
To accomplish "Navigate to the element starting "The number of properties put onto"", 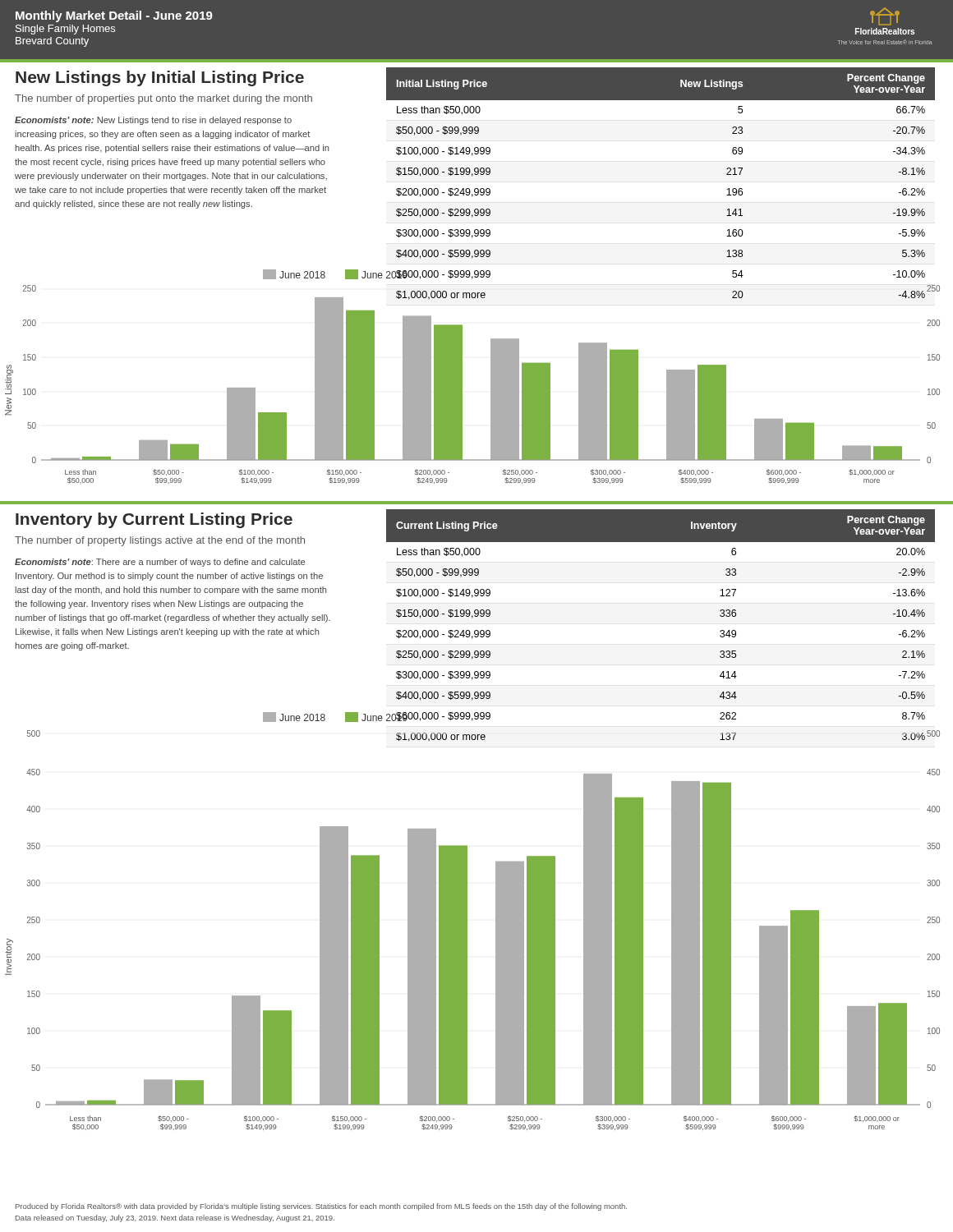I will click(x=164, y=98).
